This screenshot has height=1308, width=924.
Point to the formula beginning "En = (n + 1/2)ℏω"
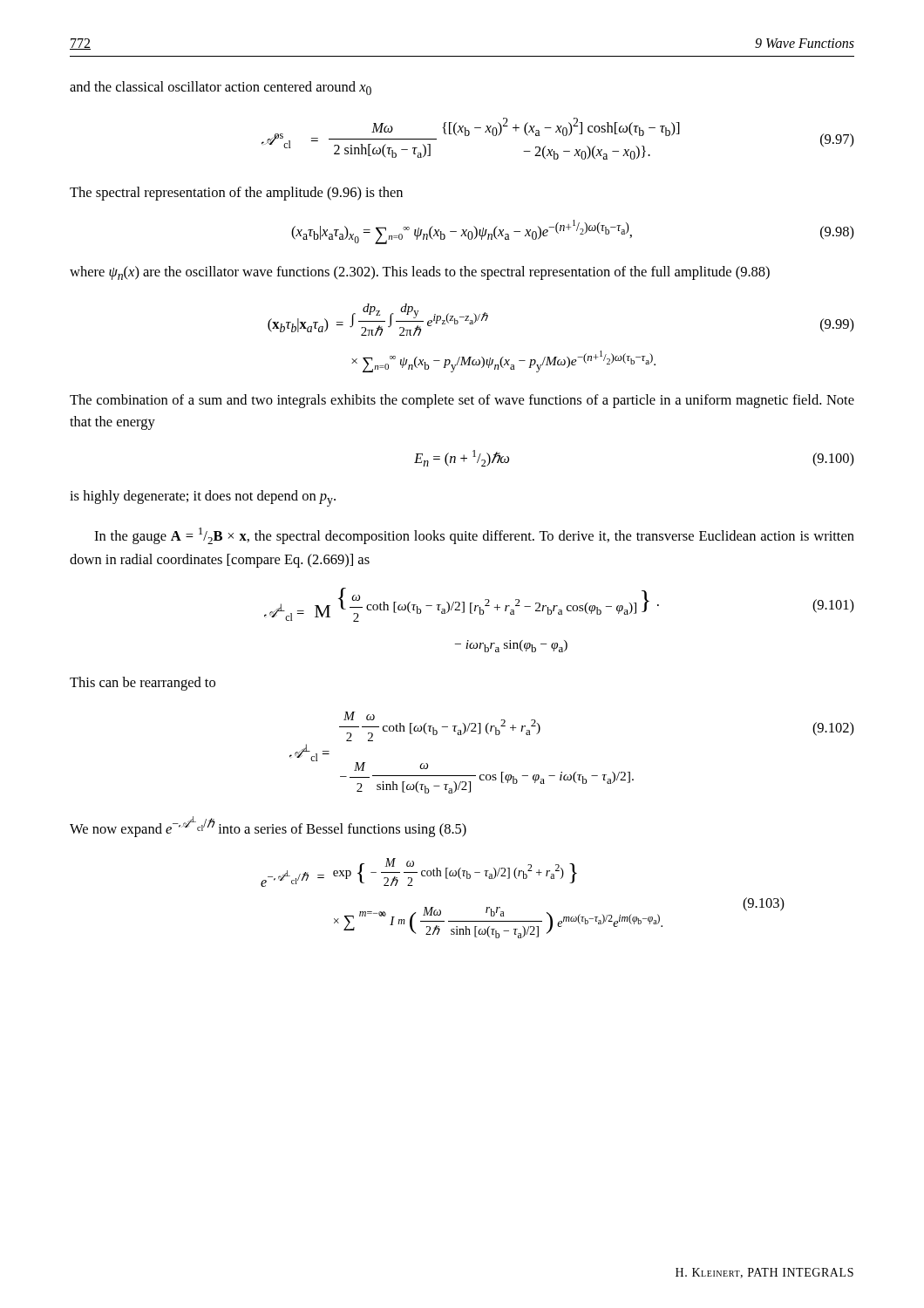463,458
